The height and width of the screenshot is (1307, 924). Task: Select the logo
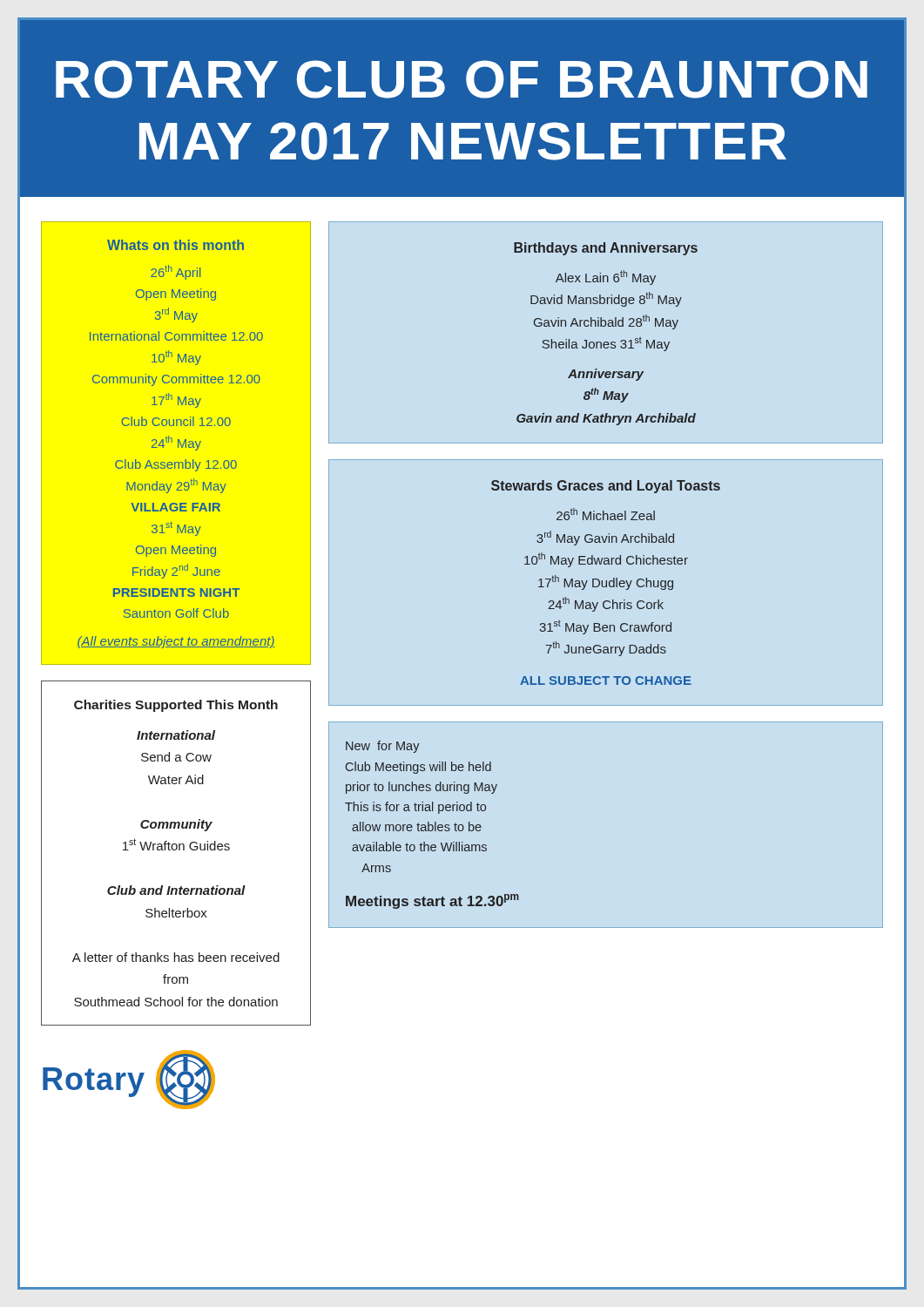point(176,1076)
